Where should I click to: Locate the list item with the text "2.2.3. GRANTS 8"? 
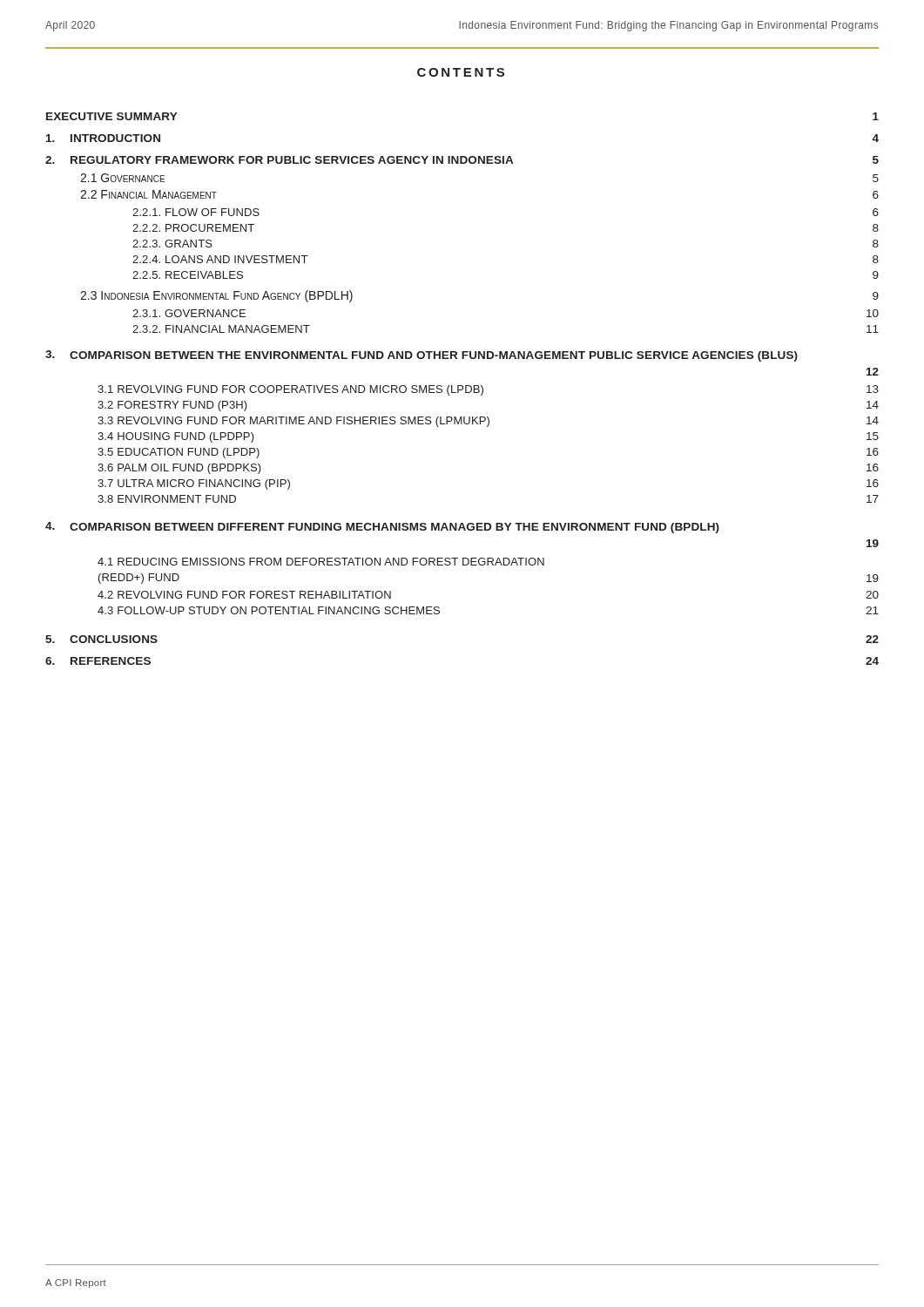click(x=169, y=244)
